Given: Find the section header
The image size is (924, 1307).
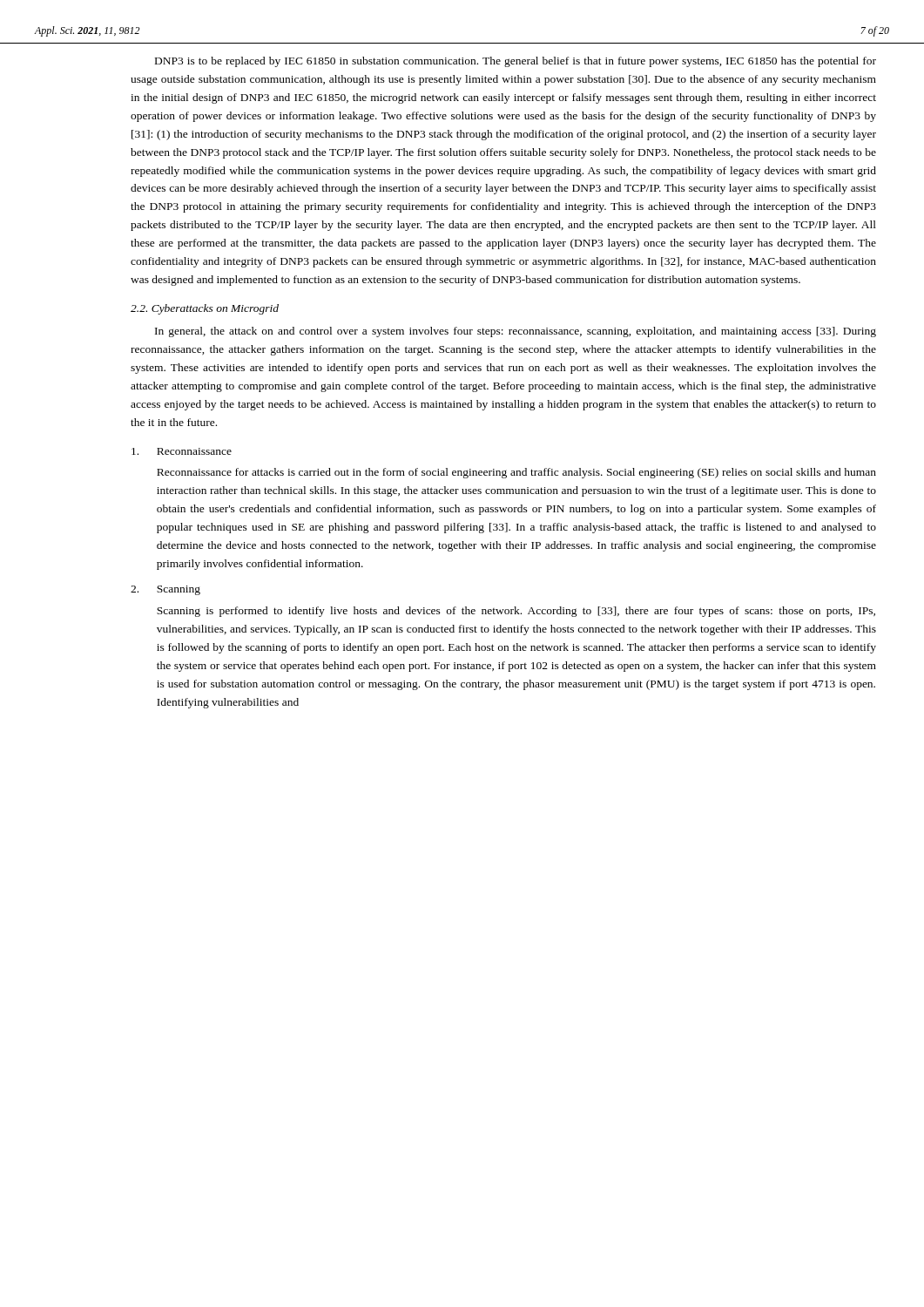Looking at the screenshot, I should tap(205, 308).
